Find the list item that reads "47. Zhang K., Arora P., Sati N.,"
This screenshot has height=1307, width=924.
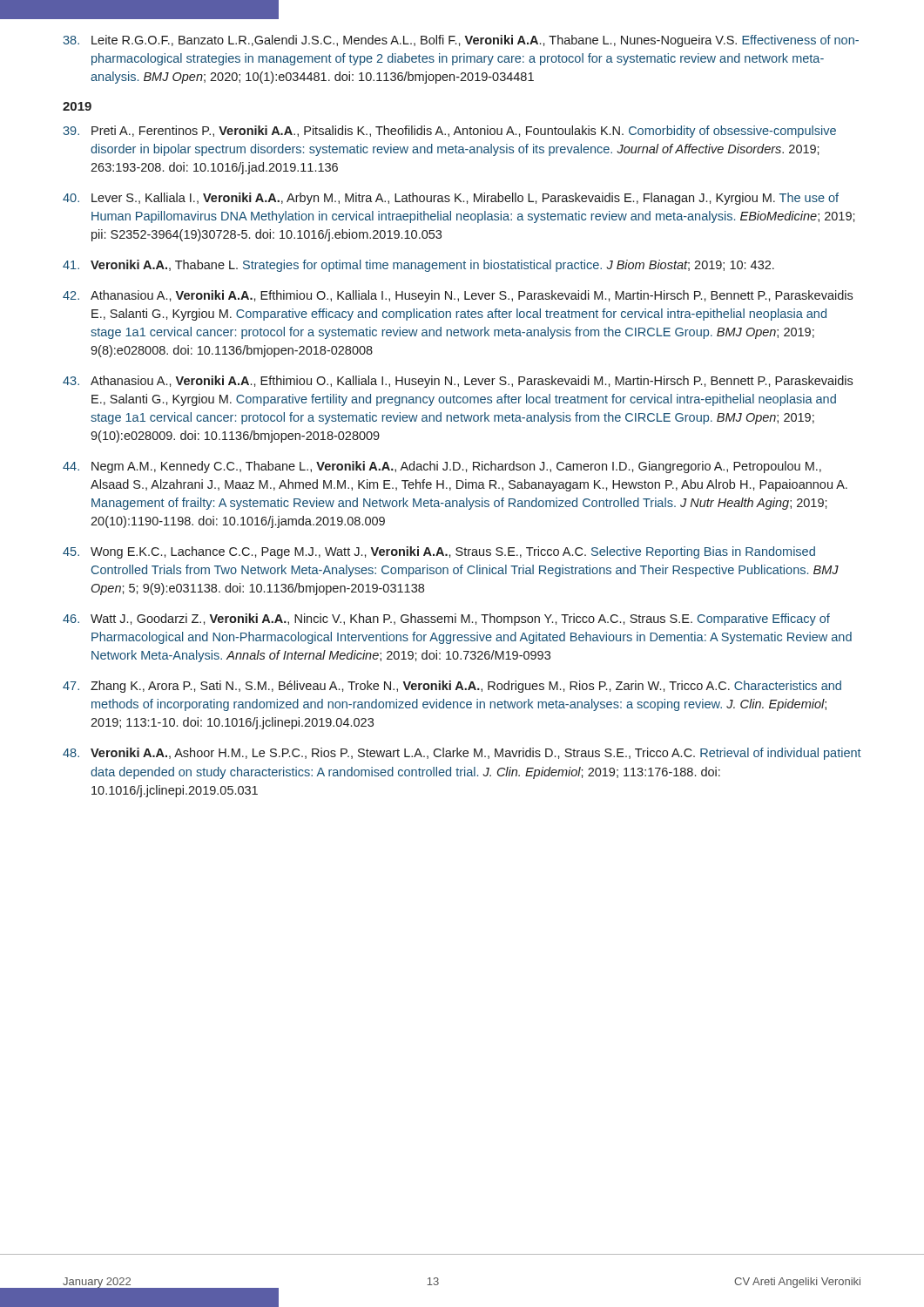(x=462, y=705)
